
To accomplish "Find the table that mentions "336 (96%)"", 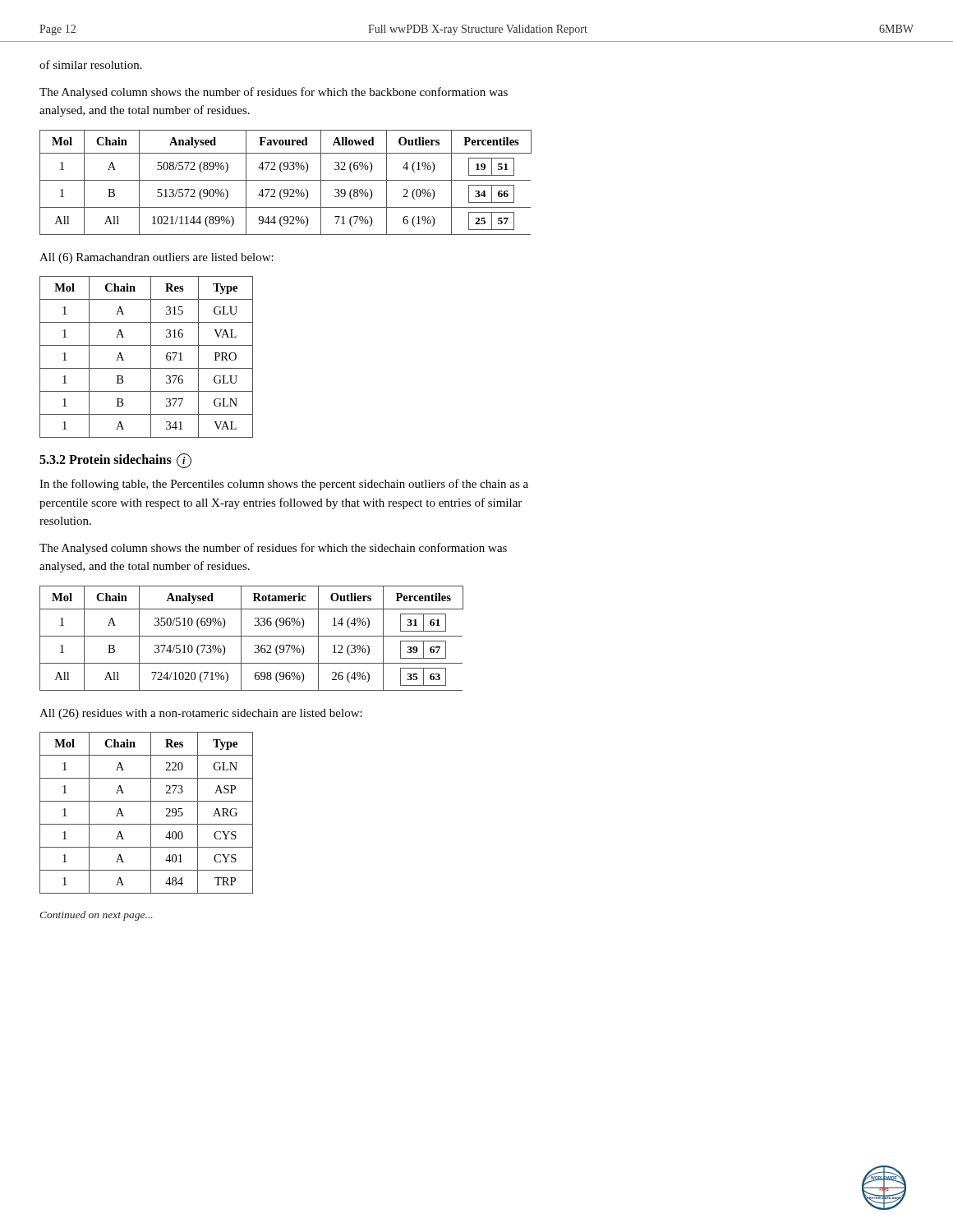I will (476, 638).
